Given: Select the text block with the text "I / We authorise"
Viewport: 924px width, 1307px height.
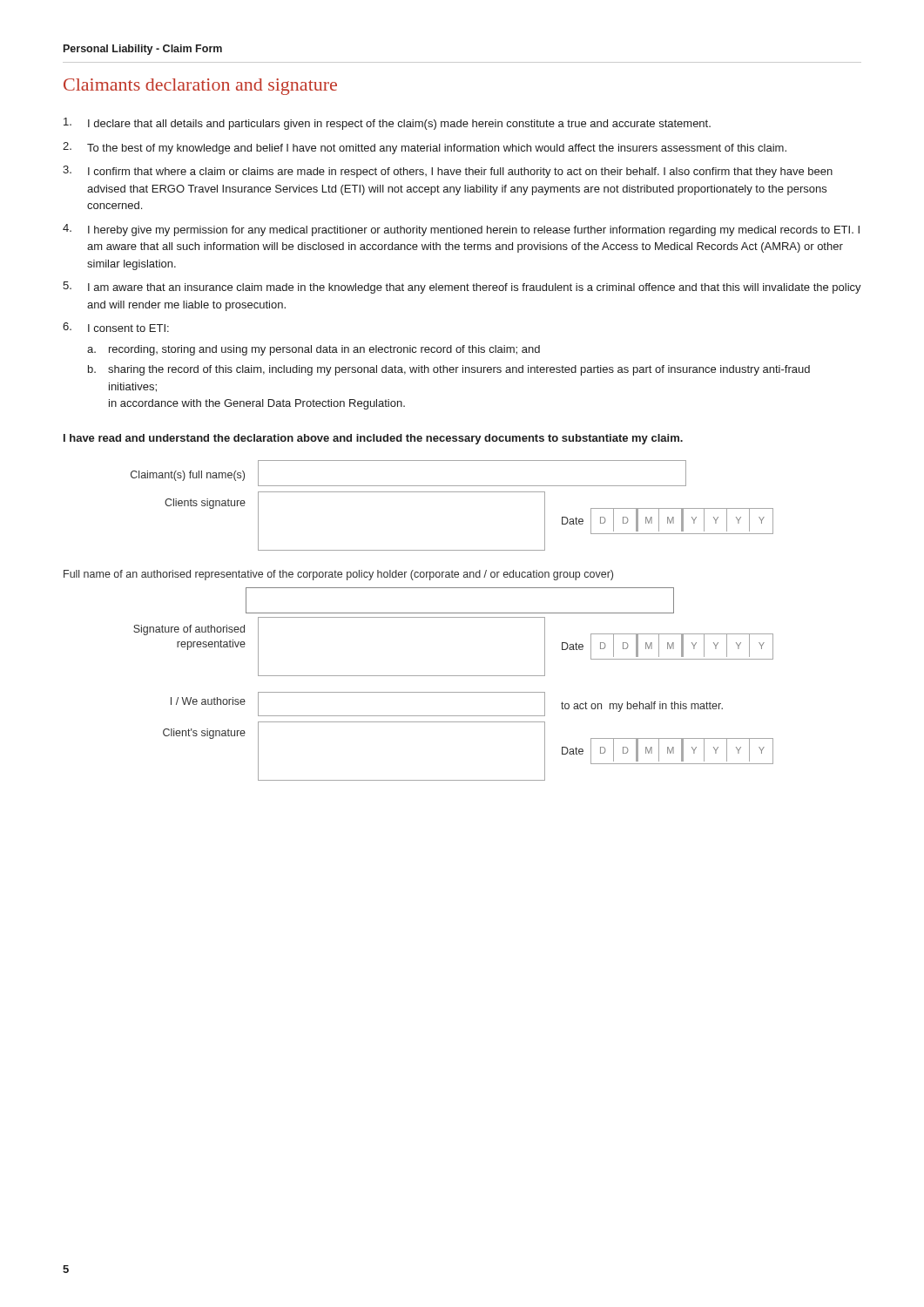Looking at the screenshot, I should pos(462,704).
